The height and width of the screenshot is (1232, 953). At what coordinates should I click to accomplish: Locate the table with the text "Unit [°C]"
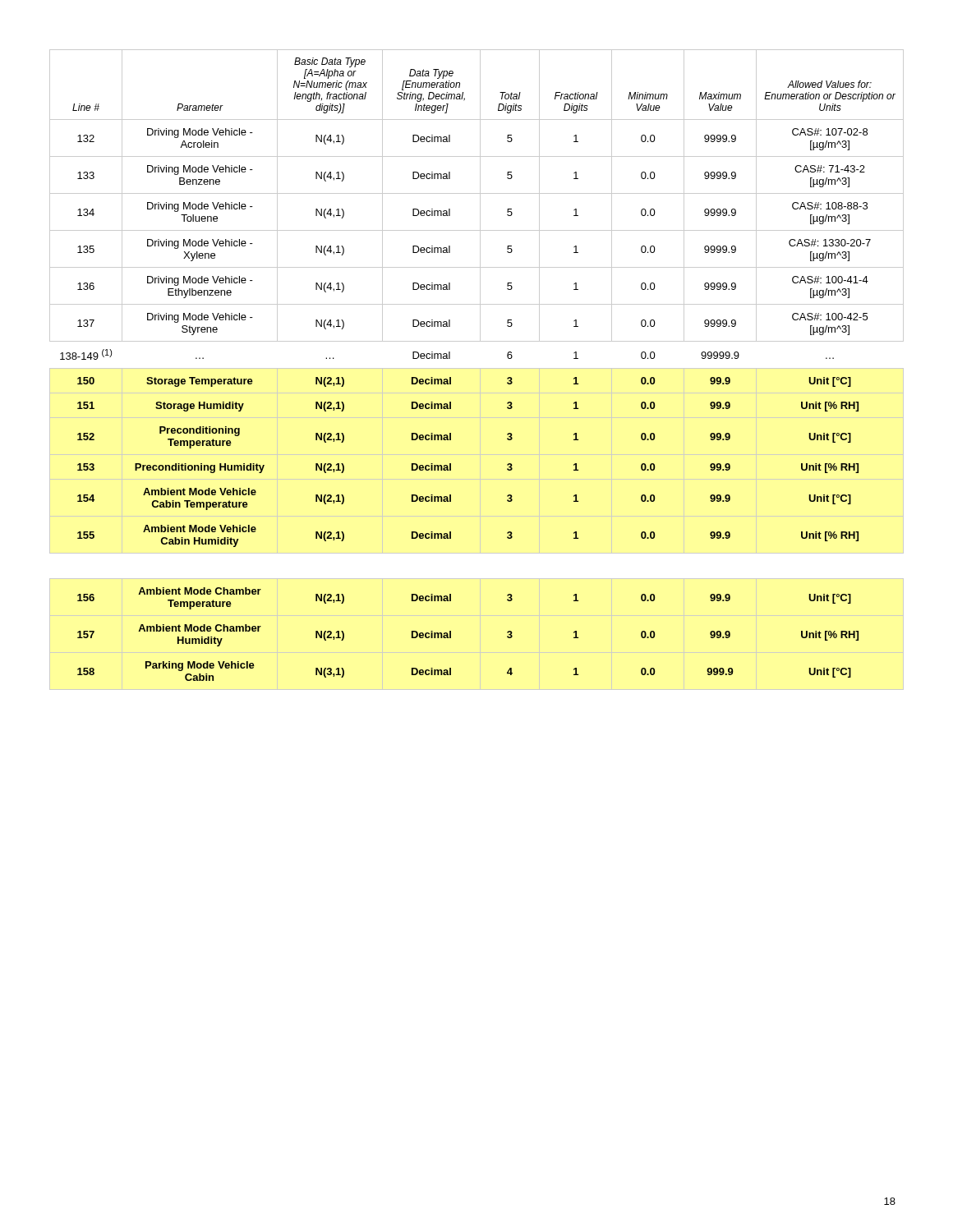coord(476,370)
